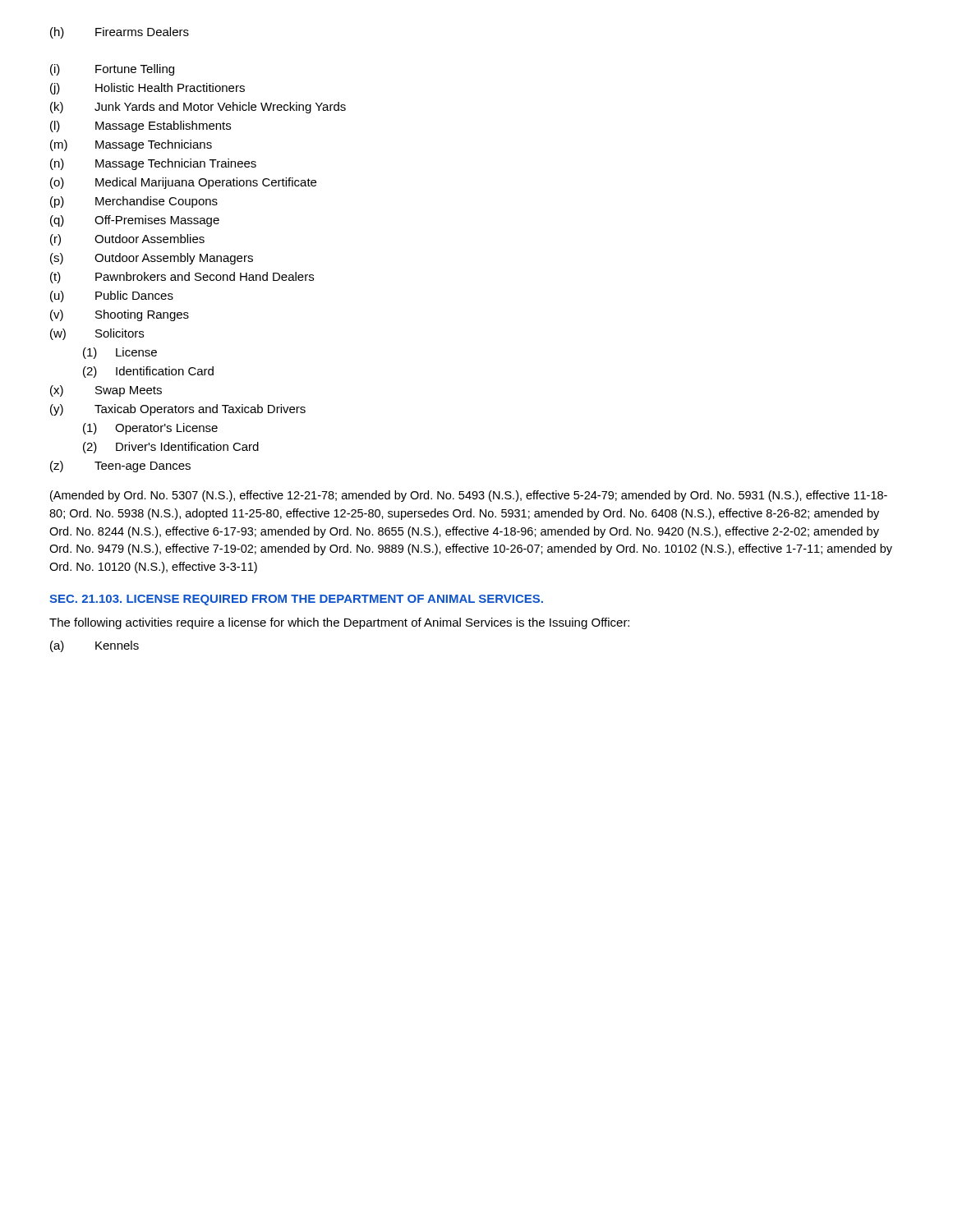Navigate to the element starting "(2) Identification Card"
The image size is (953, 1232).
pyautogui.click(x=148, y=371)
